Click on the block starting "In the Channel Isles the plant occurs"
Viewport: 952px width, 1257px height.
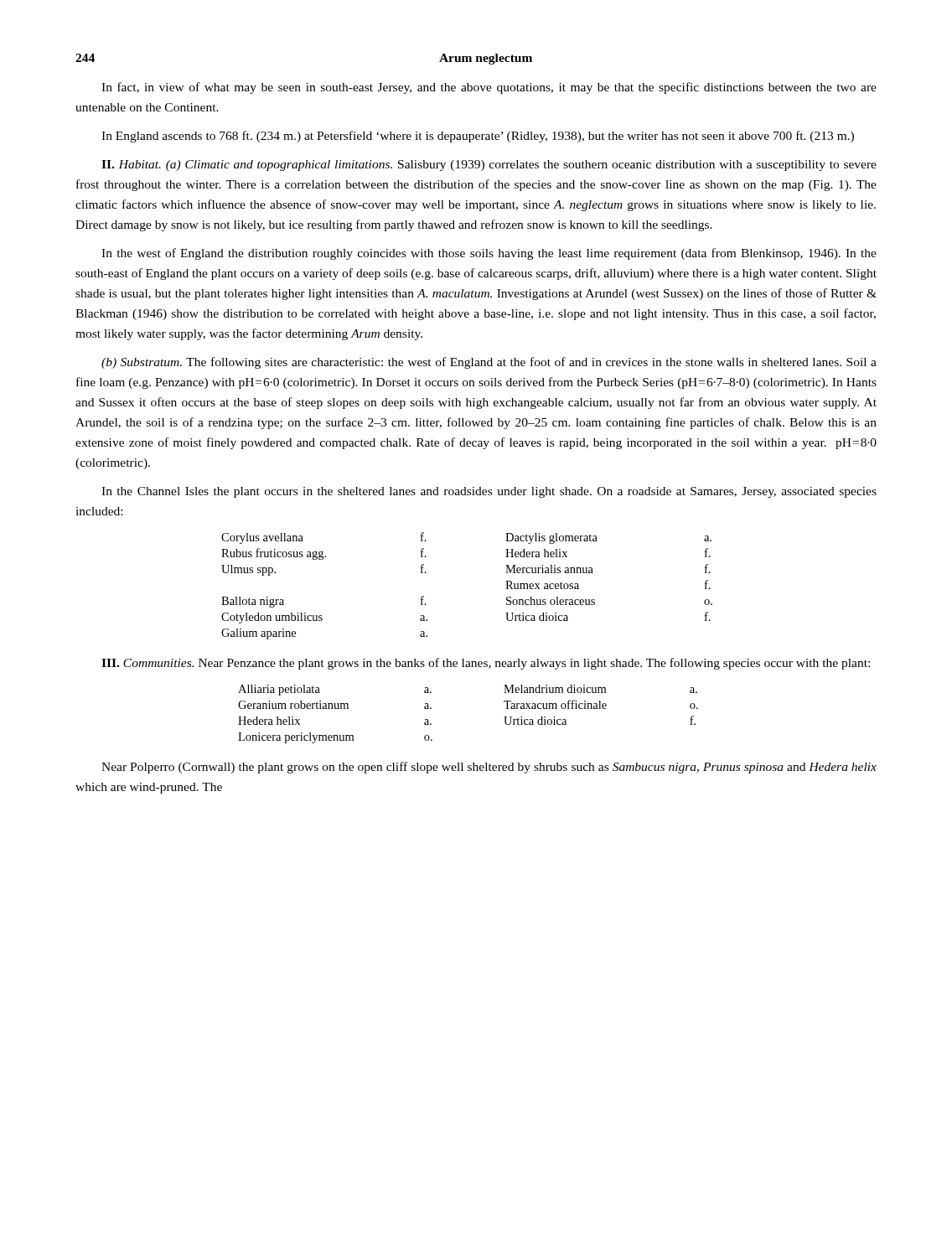point(476,501)
